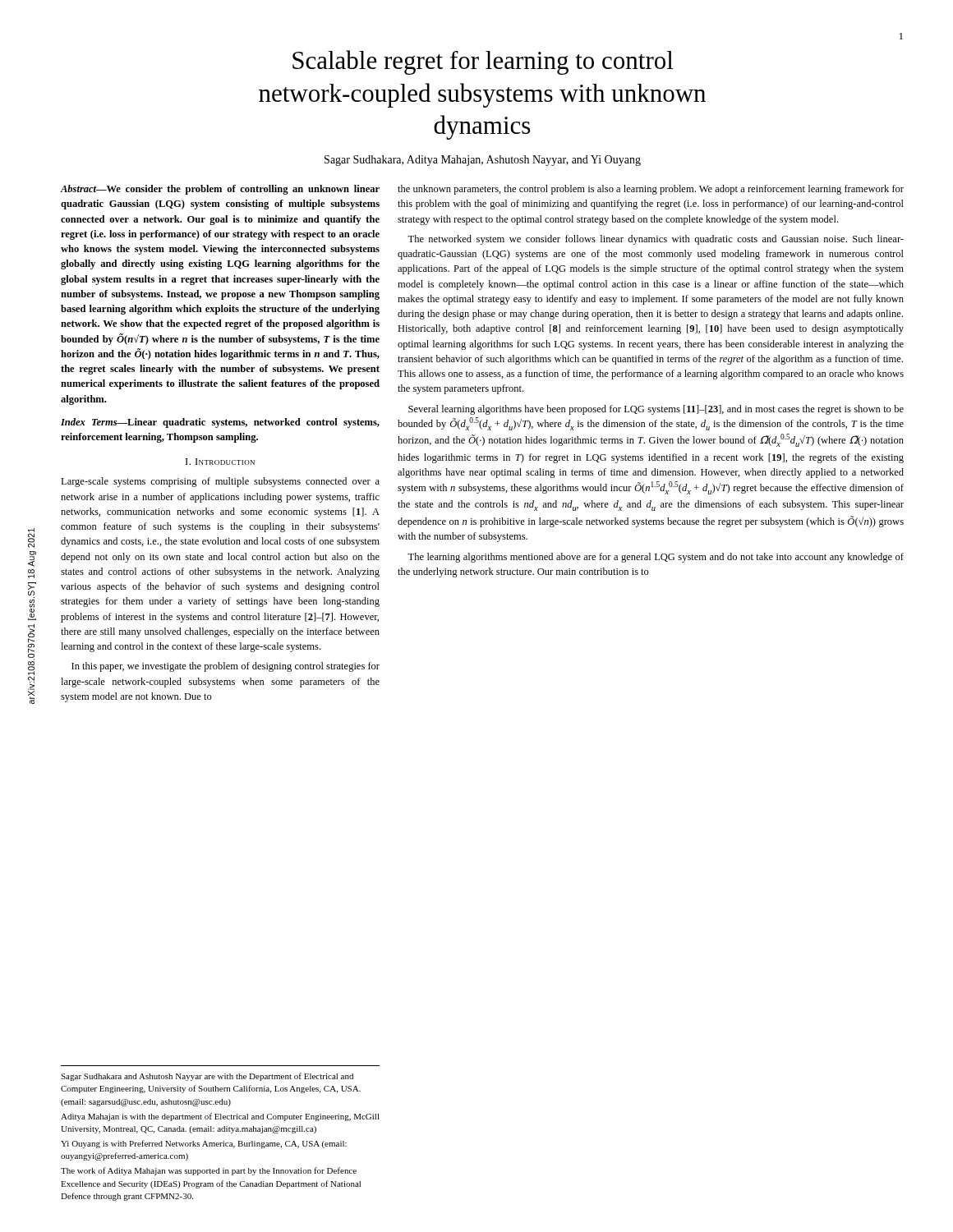Point to the block beginning "Yi Ouyang is"

204,1150
